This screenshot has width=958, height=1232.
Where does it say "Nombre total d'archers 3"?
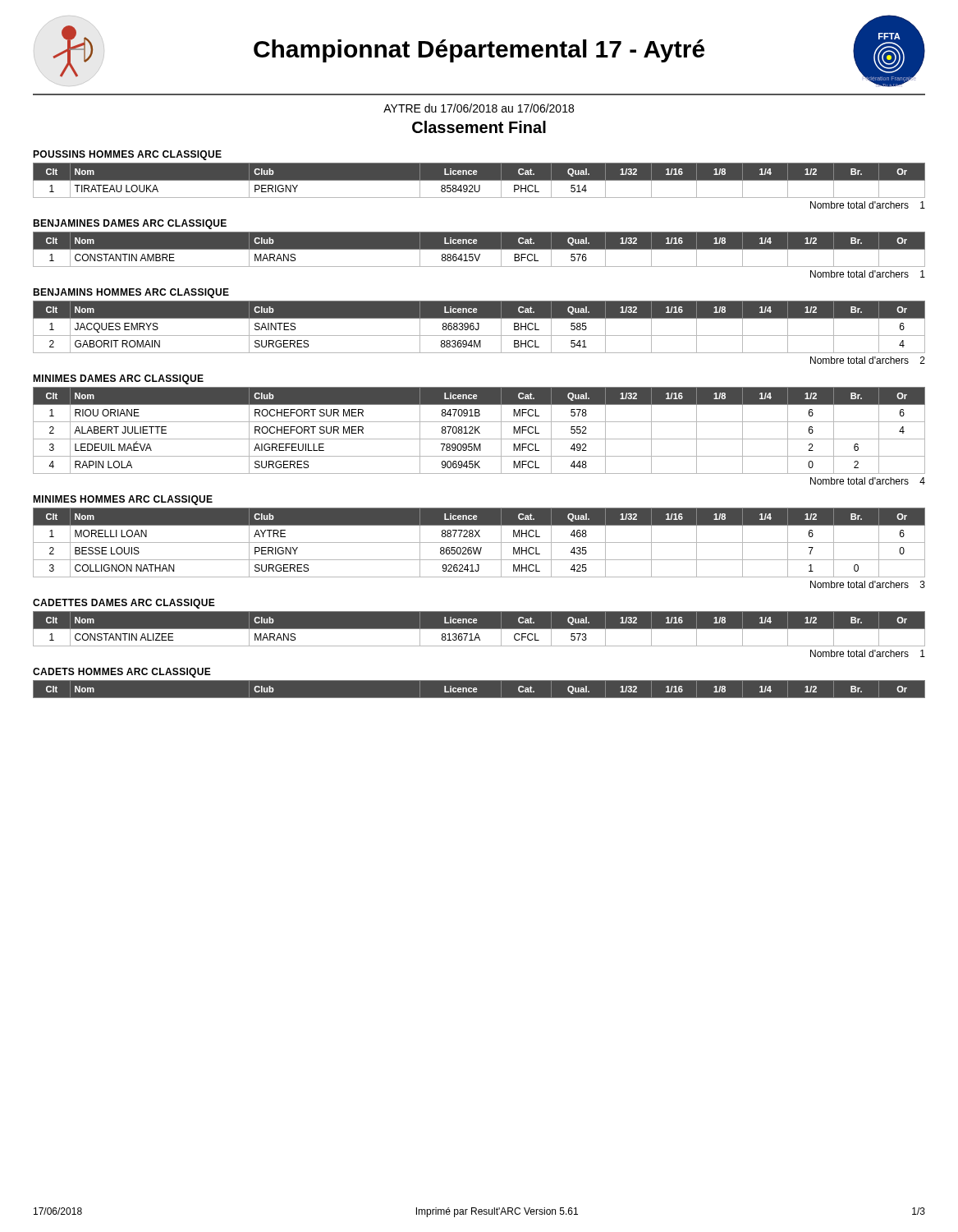click(x=867, y=585)
